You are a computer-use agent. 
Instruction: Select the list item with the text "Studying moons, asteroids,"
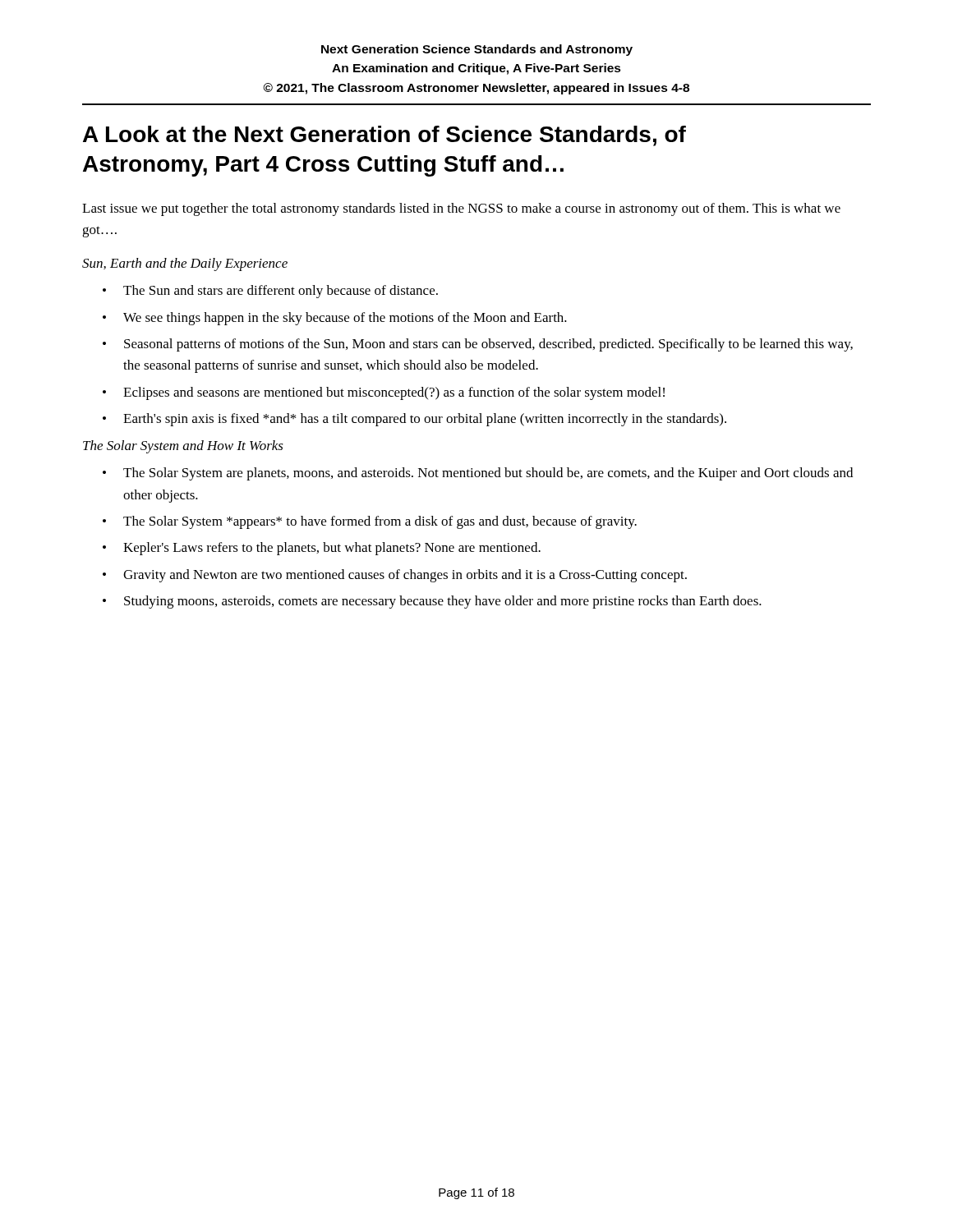pos(497,601)
